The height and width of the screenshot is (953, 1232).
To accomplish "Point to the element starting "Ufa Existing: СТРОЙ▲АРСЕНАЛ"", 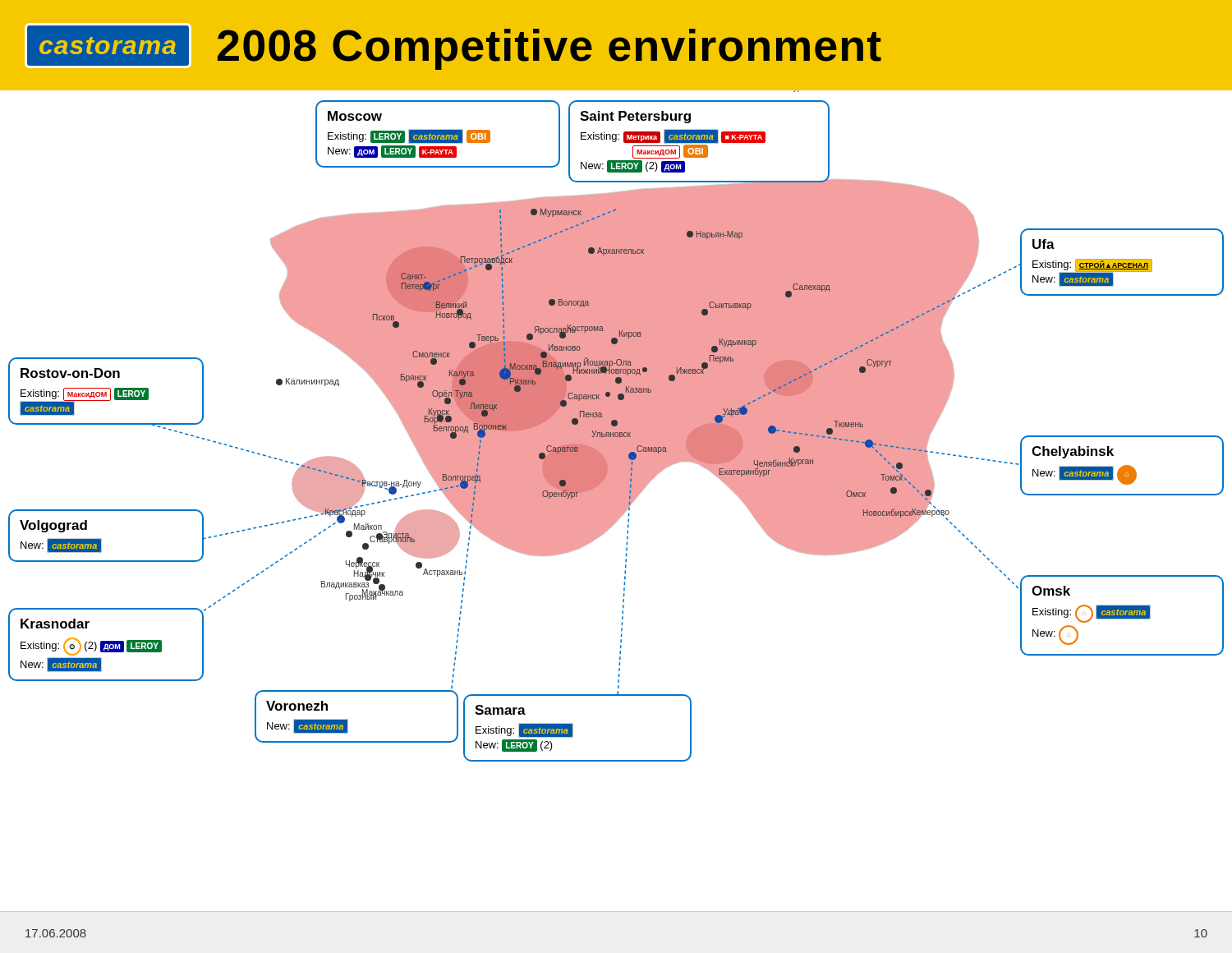I will [x=1122, y=261].
